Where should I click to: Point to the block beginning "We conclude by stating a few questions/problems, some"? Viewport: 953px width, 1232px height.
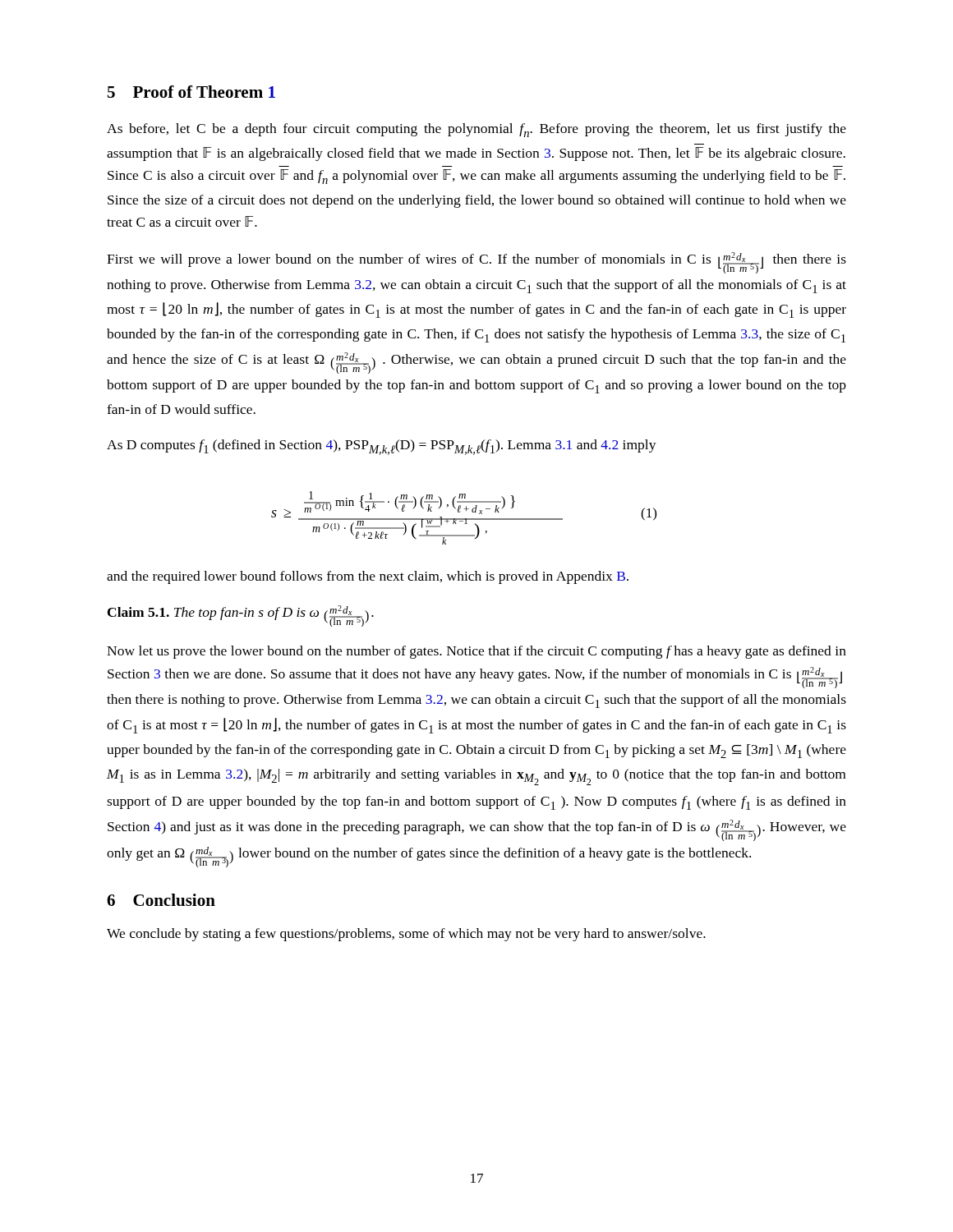click(x=407, y=933)
